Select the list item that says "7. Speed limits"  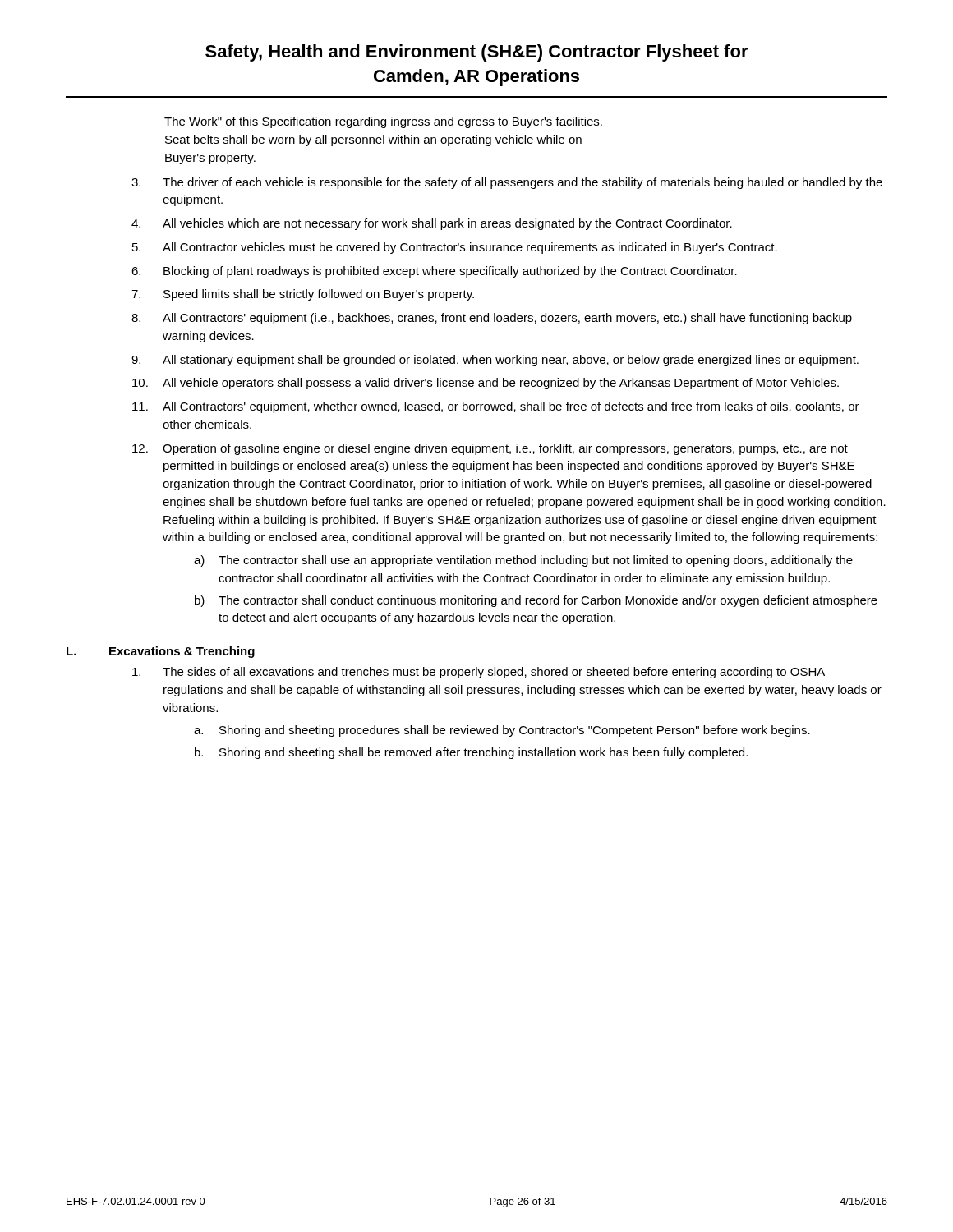point(303,295)
